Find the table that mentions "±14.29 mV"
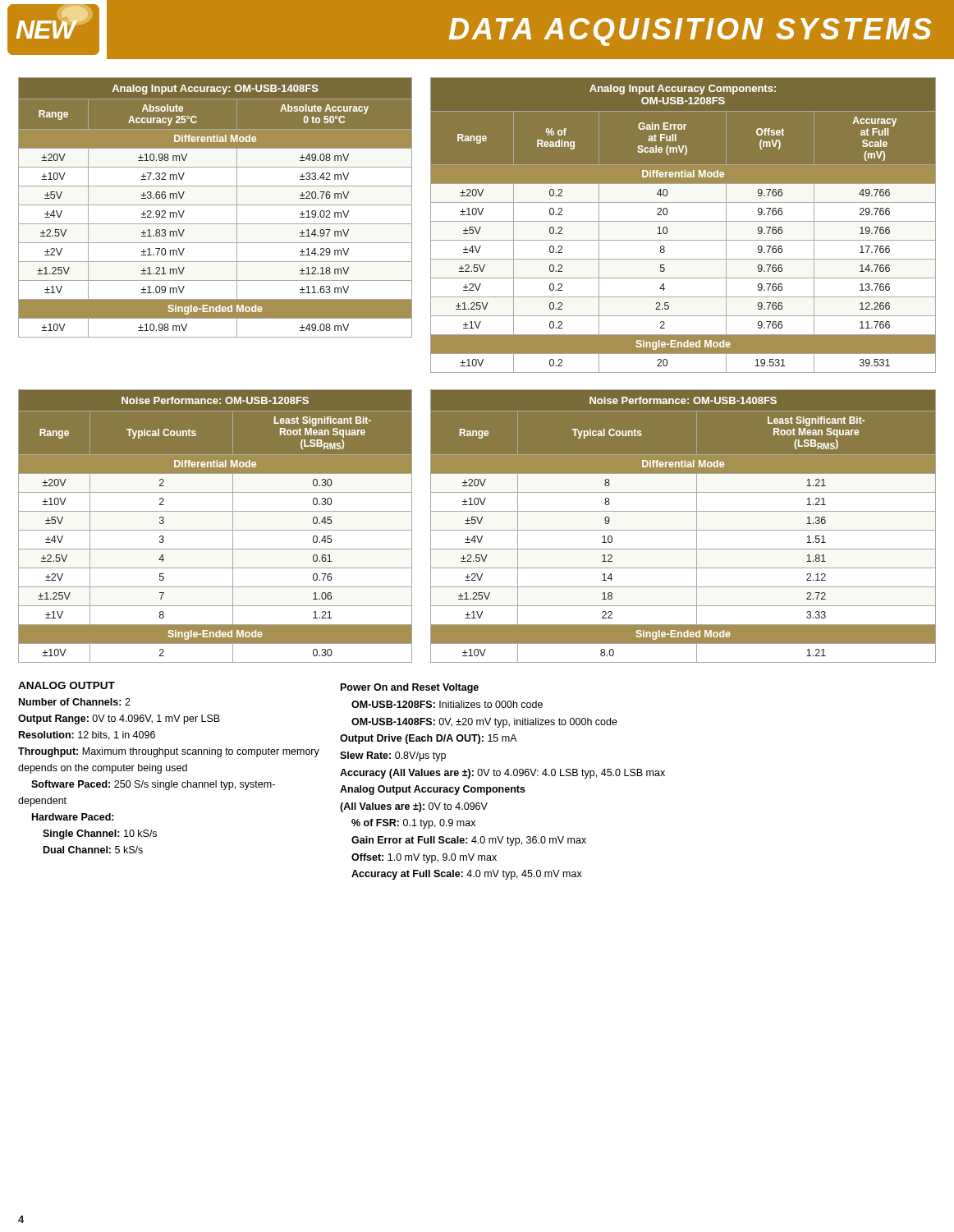Image resolution: width=954 pixels, height=1232 pixels. point(215,225)
